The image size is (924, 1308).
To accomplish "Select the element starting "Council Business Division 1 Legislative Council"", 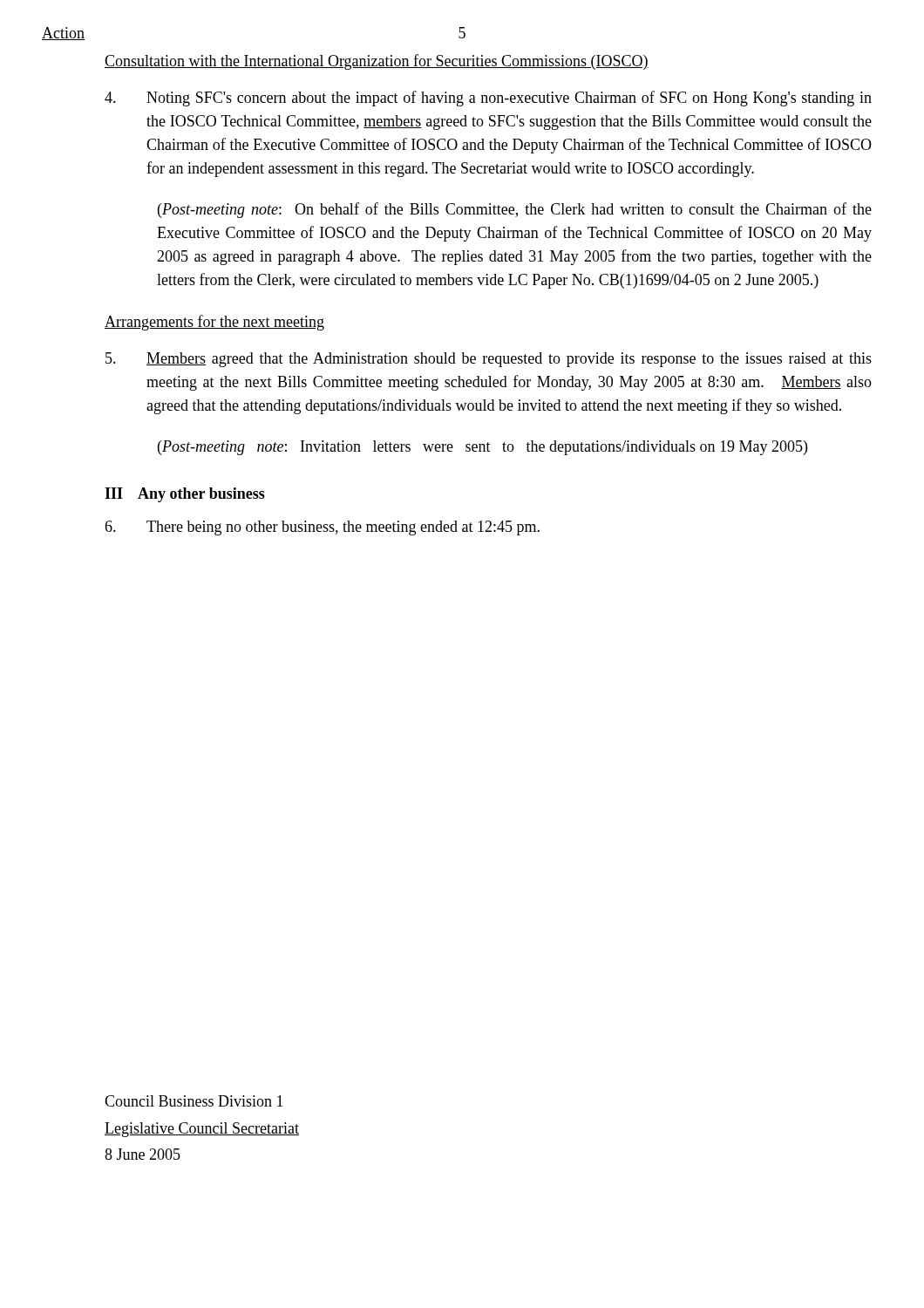I will coord(202,1128).
